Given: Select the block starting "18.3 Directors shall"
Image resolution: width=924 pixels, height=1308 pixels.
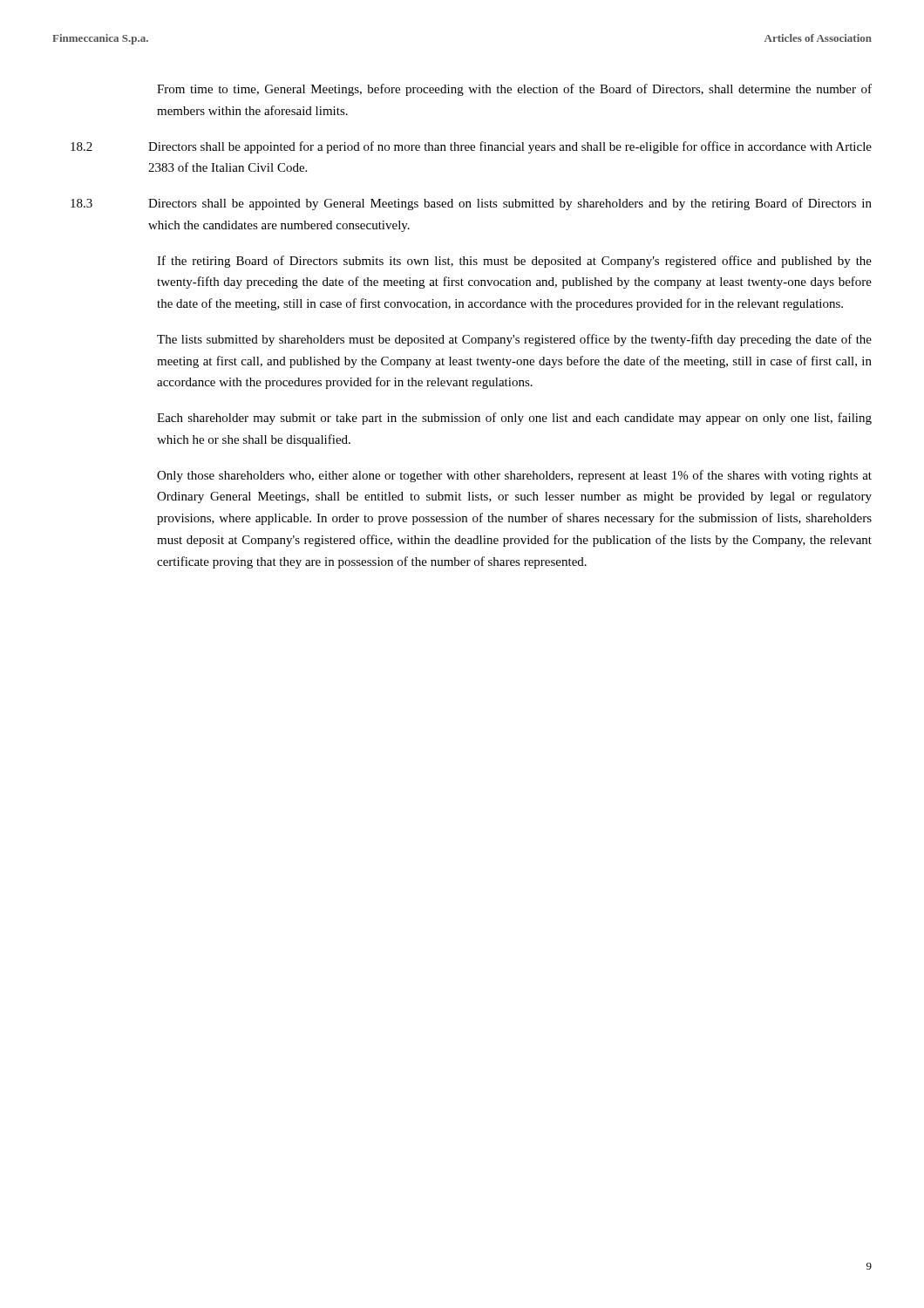Looking at the screenshot, I should click(x=462, y=214).
